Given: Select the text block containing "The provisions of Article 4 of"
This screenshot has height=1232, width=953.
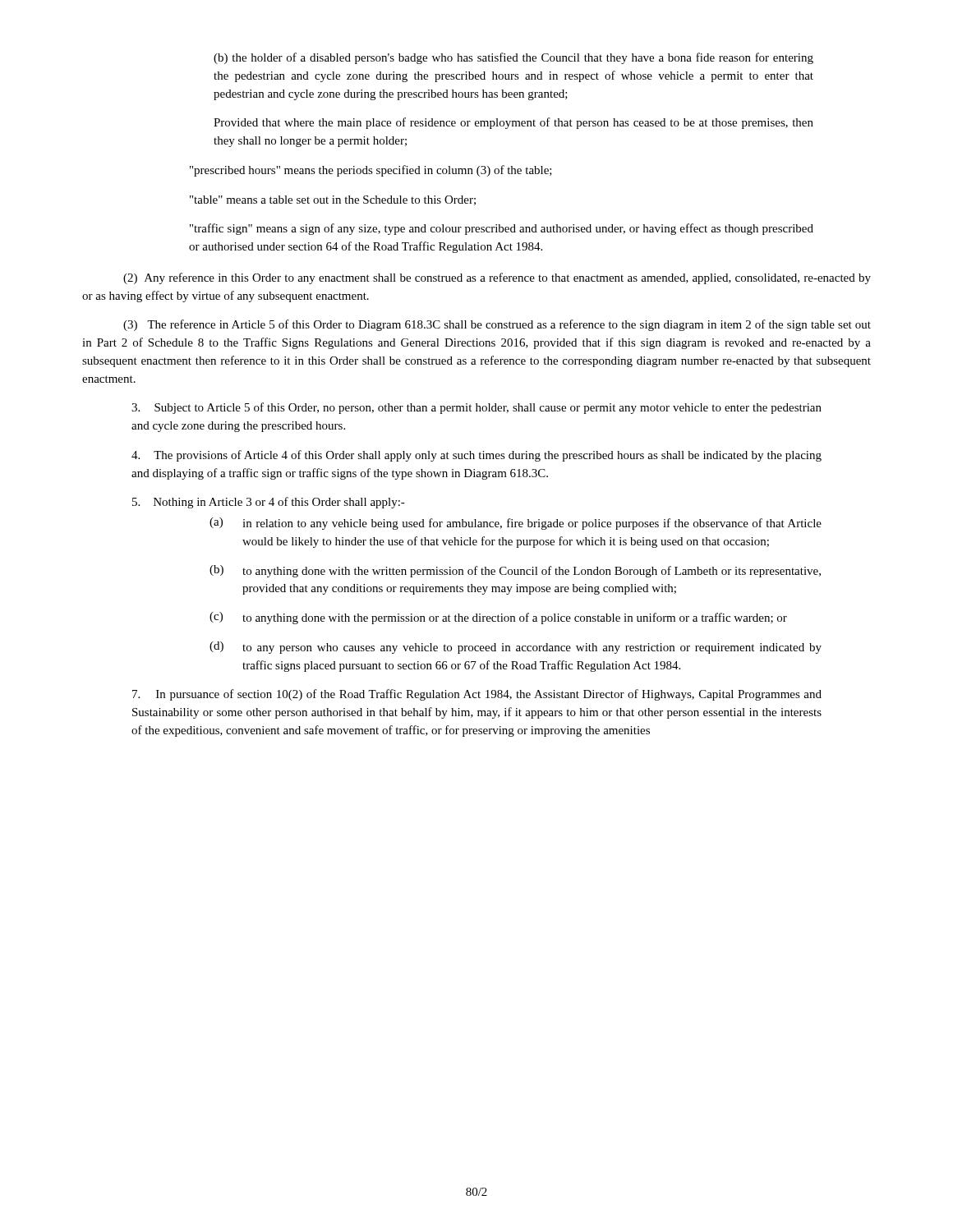Looking at the screenshot, I should pos(476,464).
